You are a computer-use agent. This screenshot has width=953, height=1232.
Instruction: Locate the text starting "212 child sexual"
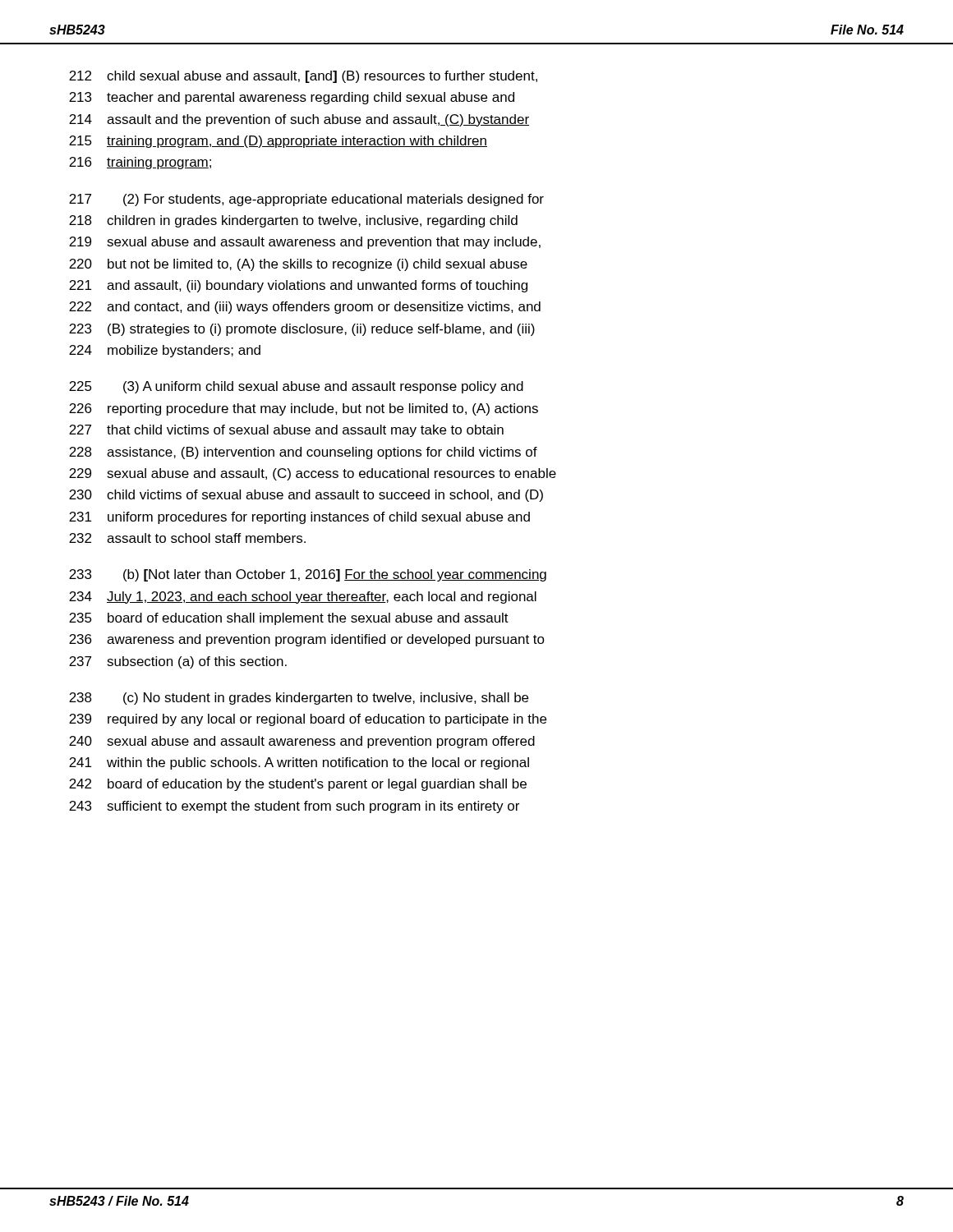tap(476, 120)
